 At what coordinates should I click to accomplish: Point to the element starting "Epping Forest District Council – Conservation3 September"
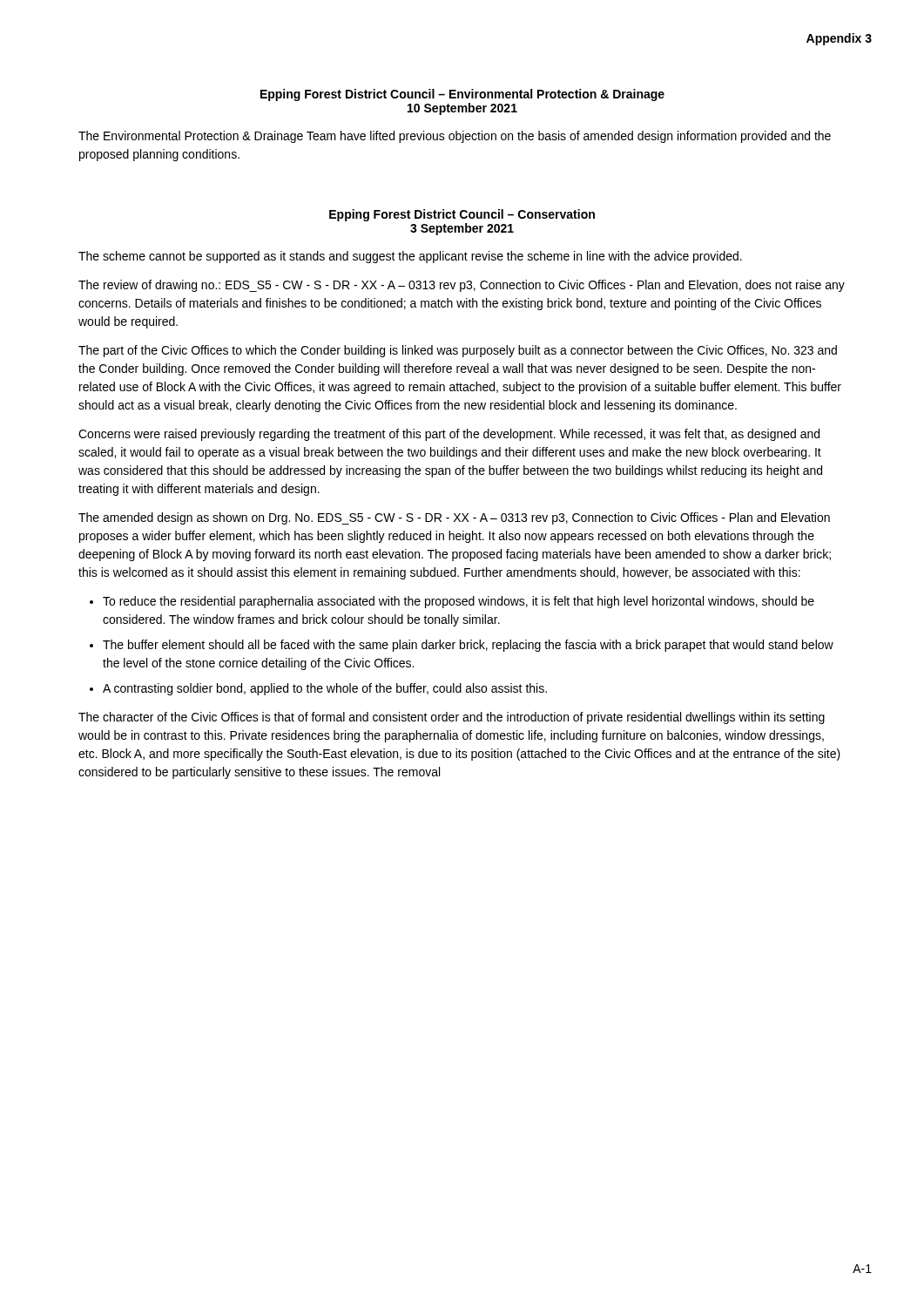click(462, 221)
